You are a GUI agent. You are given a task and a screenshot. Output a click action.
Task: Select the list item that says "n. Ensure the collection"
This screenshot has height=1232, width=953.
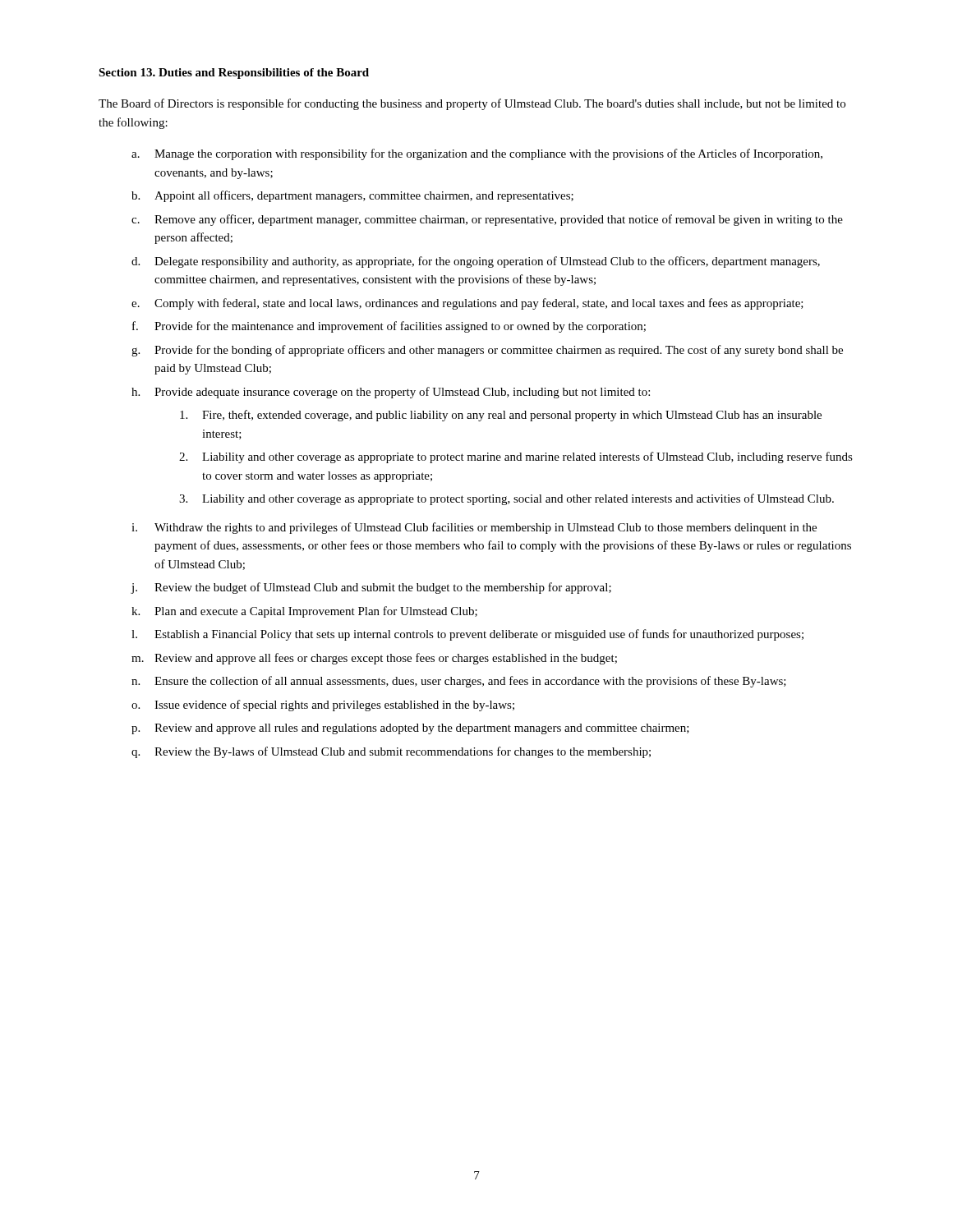(493, 681)
